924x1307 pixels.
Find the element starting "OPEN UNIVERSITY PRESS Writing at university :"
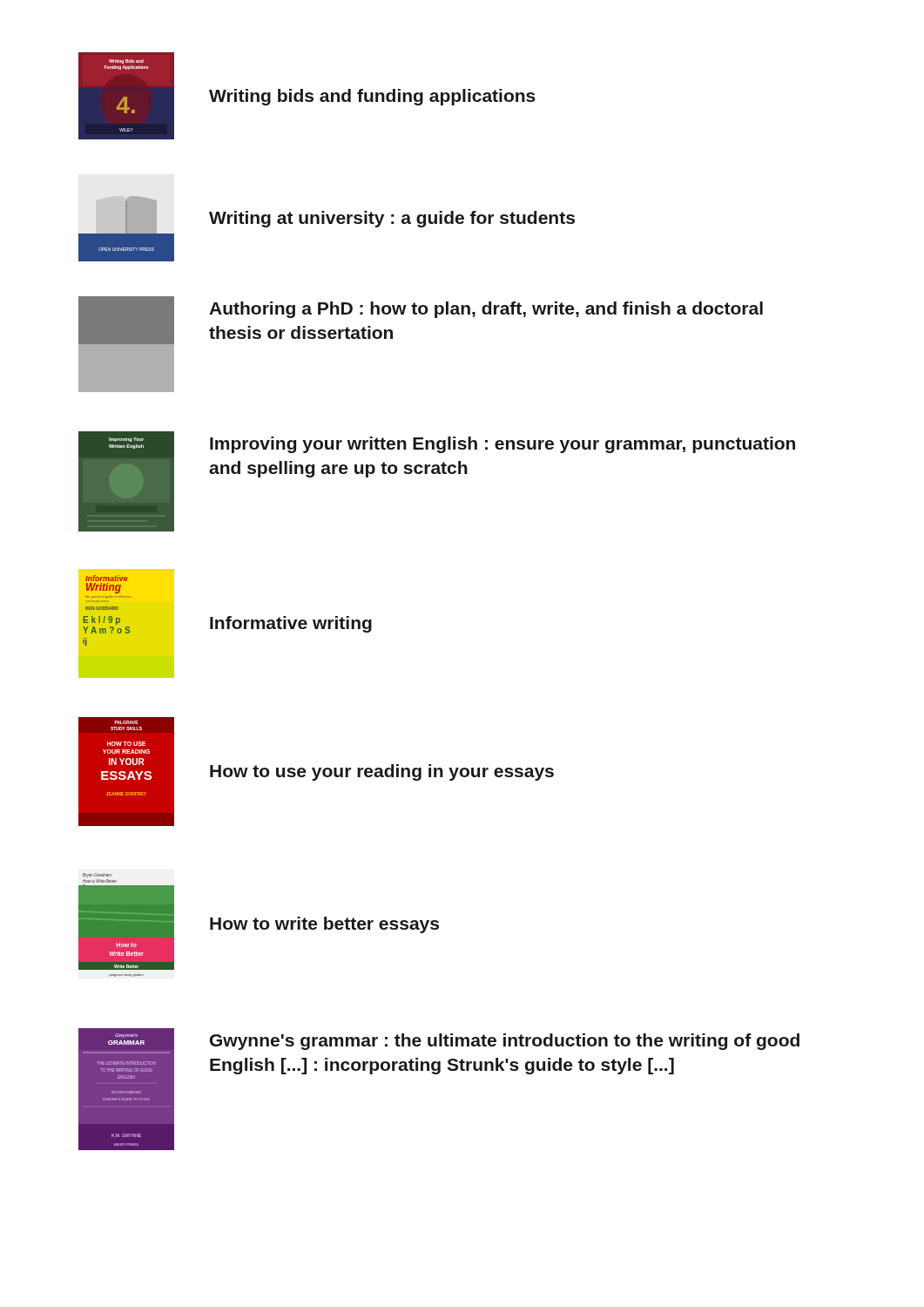tap(323, 218)
